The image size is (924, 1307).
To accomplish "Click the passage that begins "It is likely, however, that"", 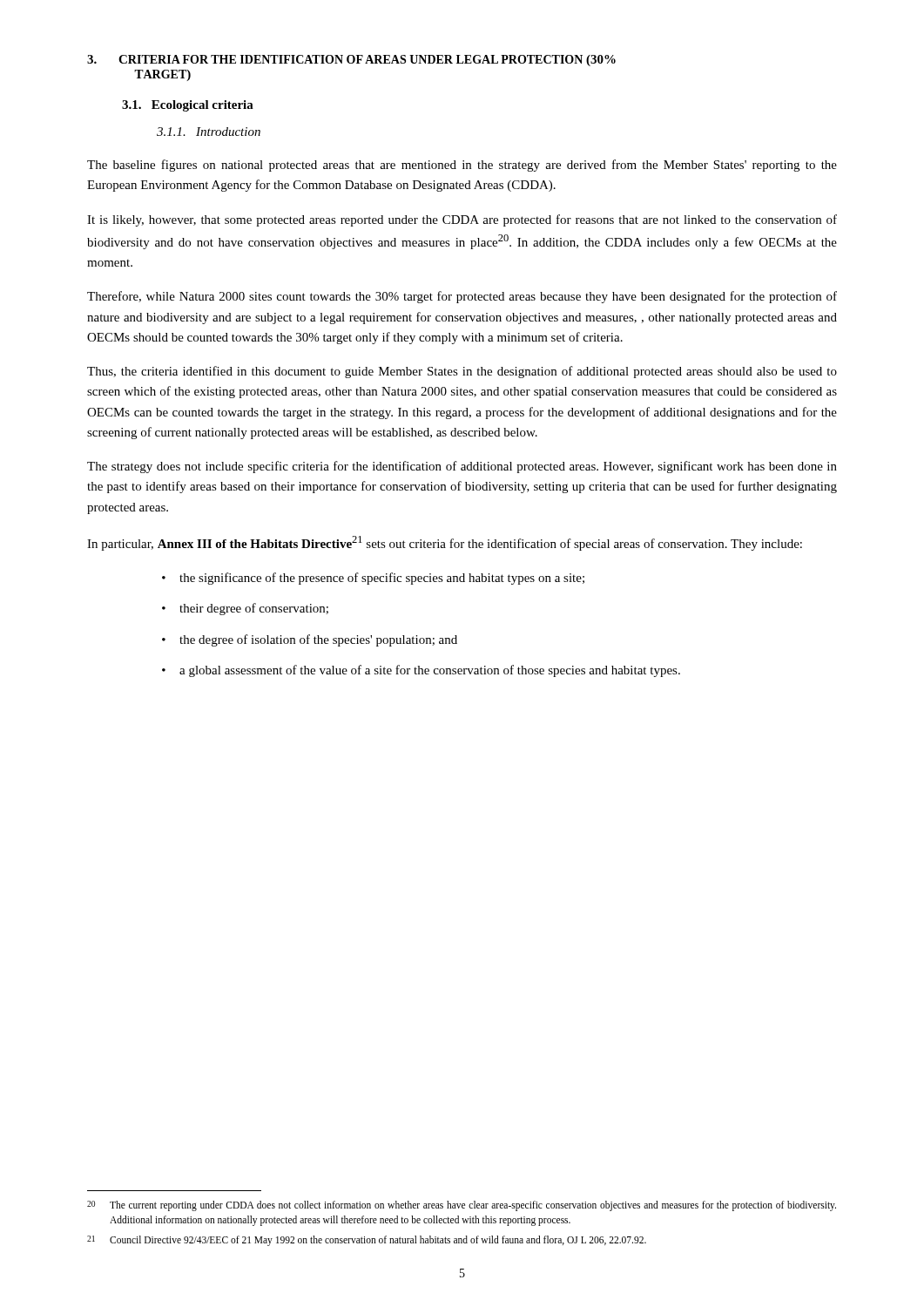I will (x=462, y=241).
